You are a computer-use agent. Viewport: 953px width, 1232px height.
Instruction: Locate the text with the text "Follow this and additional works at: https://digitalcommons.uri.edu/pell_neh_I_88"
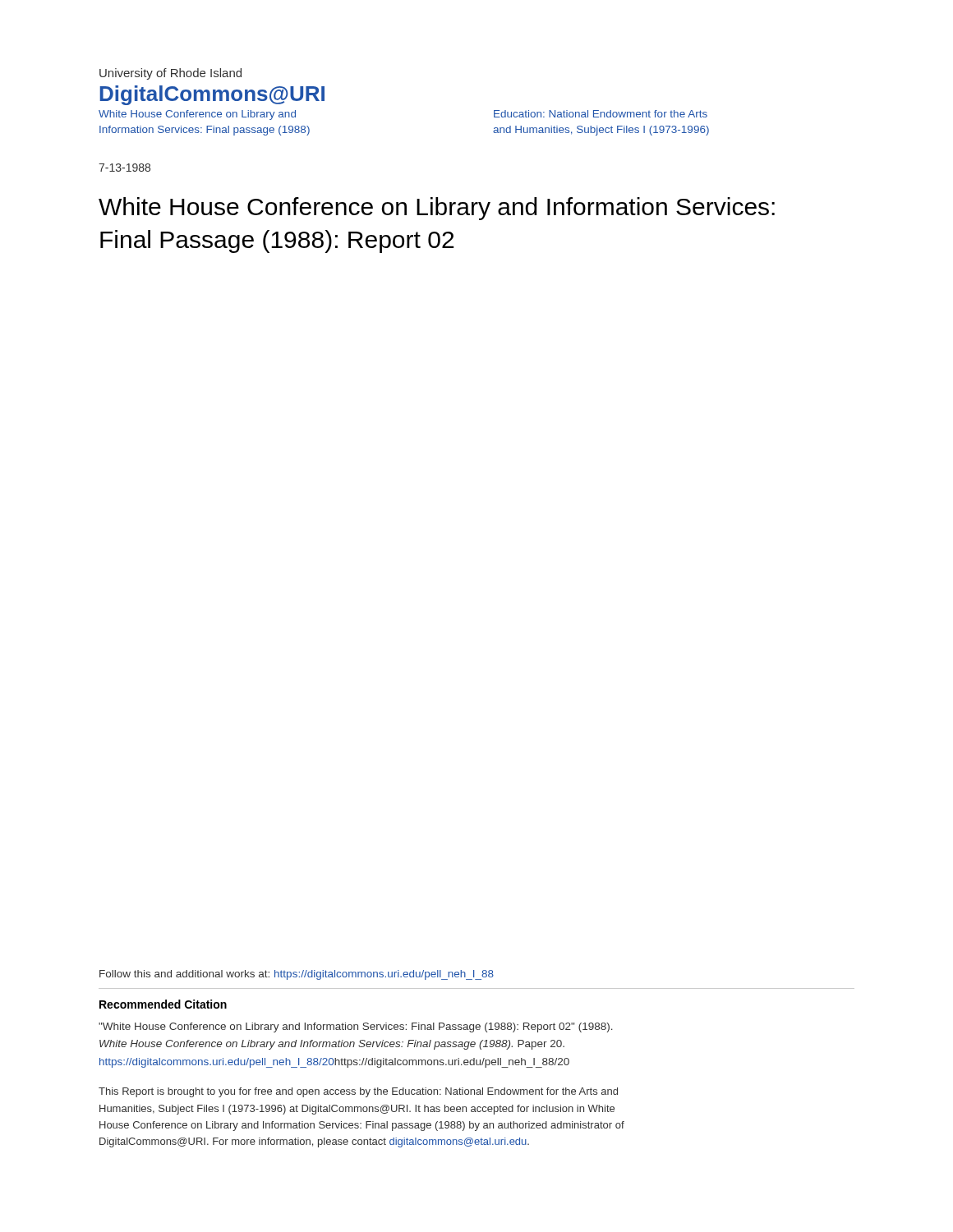pyautogui.click(x=296, y=974)
